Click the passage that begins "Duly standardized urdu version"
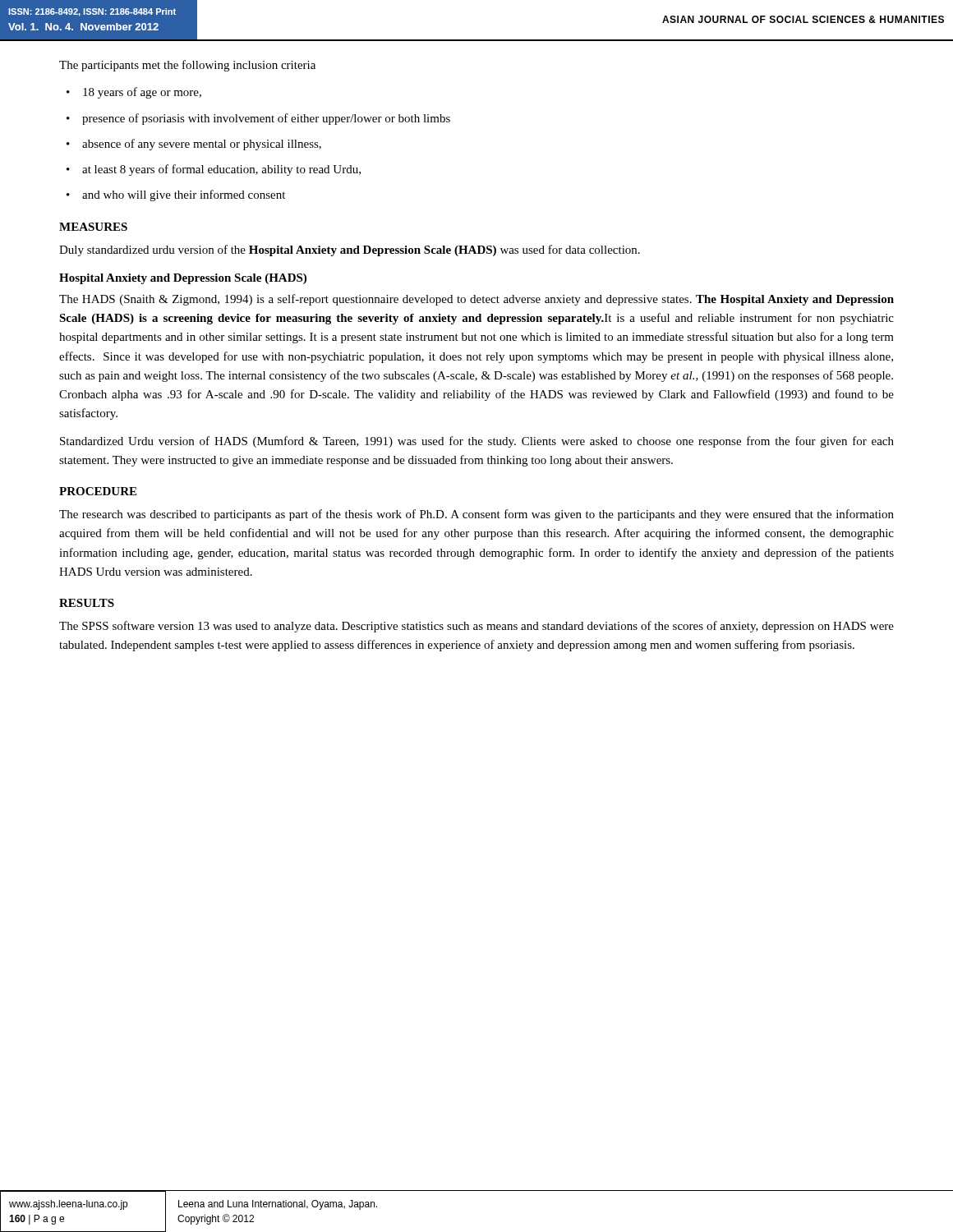 [350, 249]
